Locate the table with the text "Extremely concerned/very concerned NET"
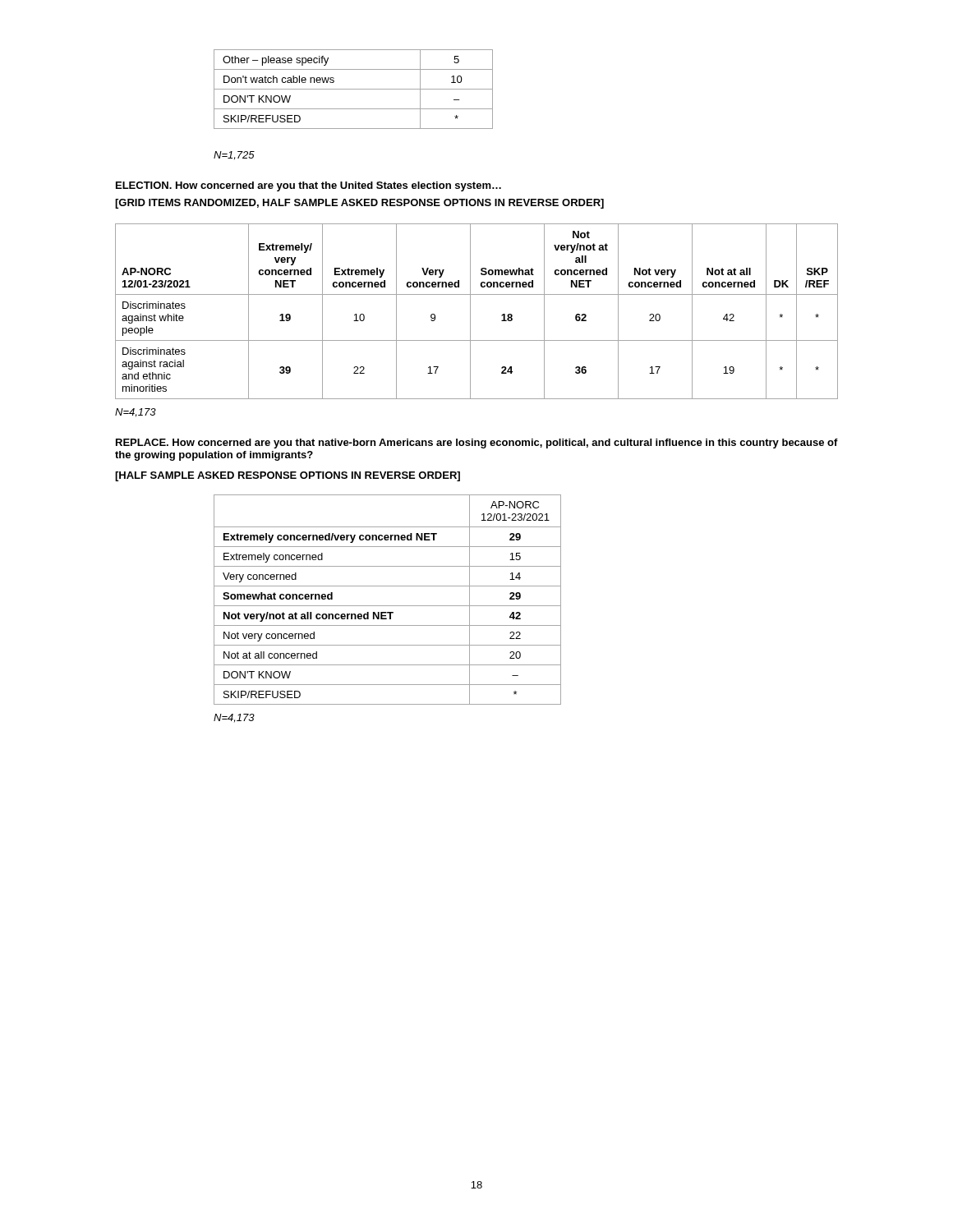 coord(526,600)
